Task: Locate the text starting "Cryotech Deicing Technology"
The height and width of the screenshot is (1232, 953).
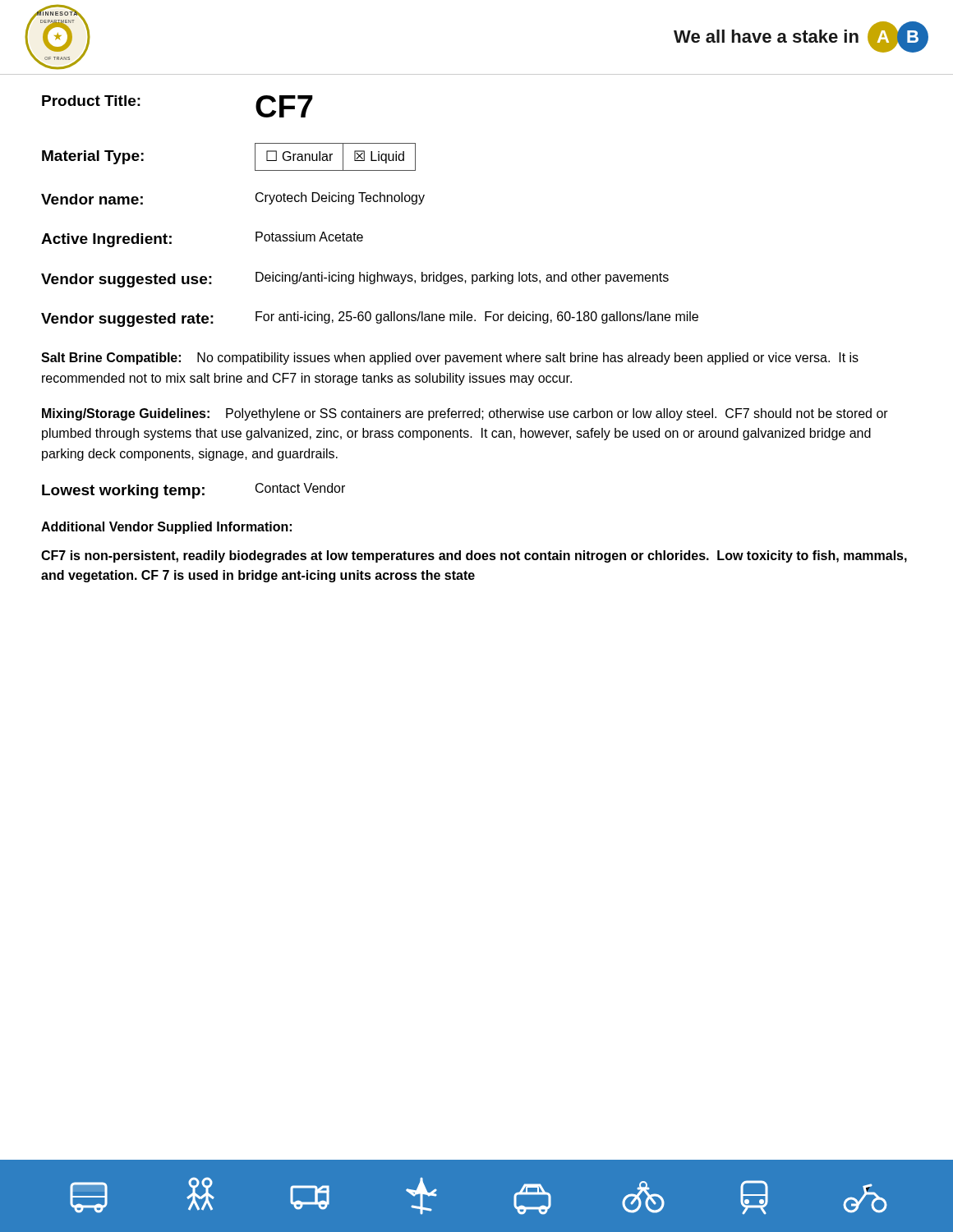Action: coord(340,197)
